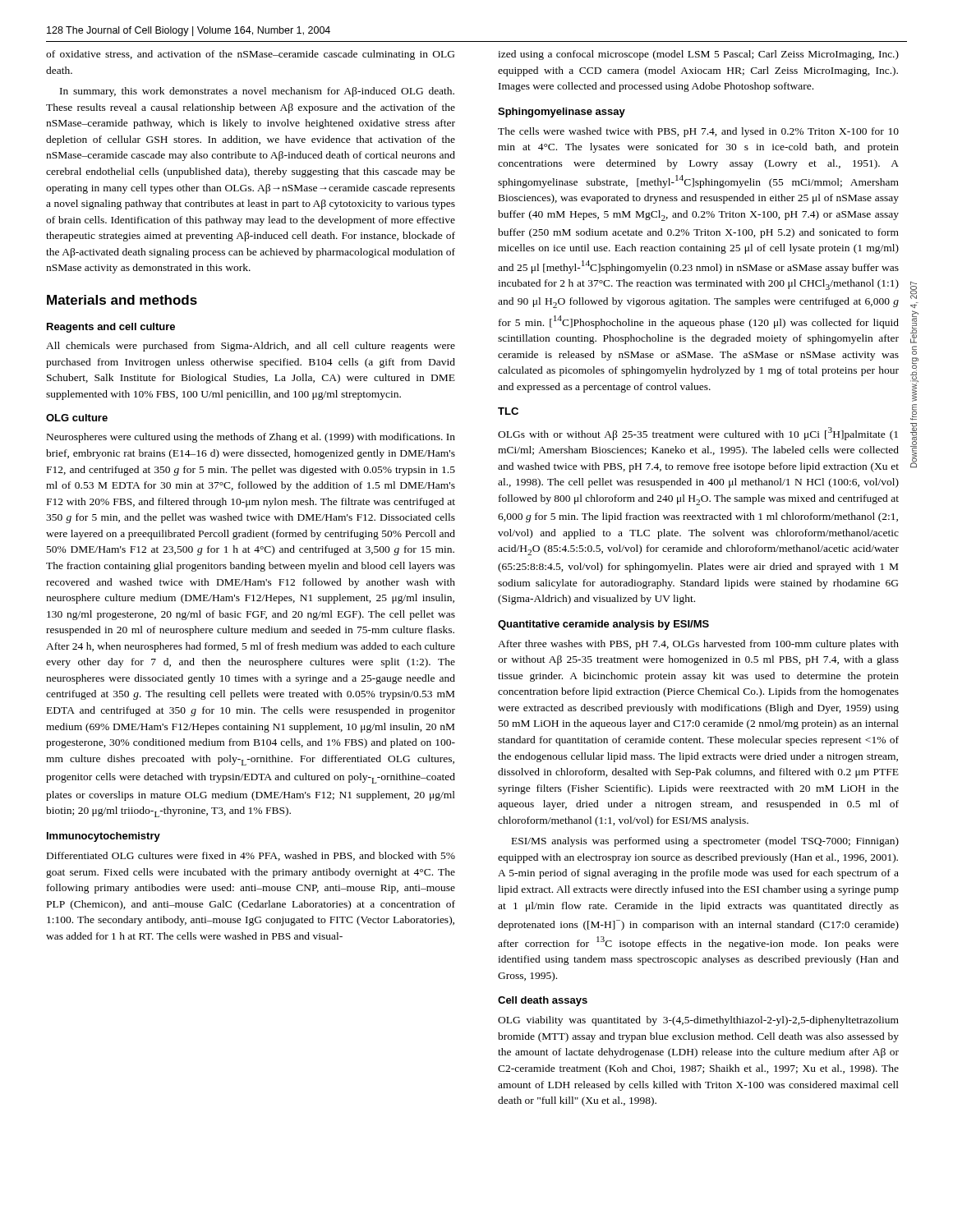Image resolution: width=953 pixels, height=1232 pixels.
Task: Find "OLG culture" on this page
Action: tap(77, 417)
